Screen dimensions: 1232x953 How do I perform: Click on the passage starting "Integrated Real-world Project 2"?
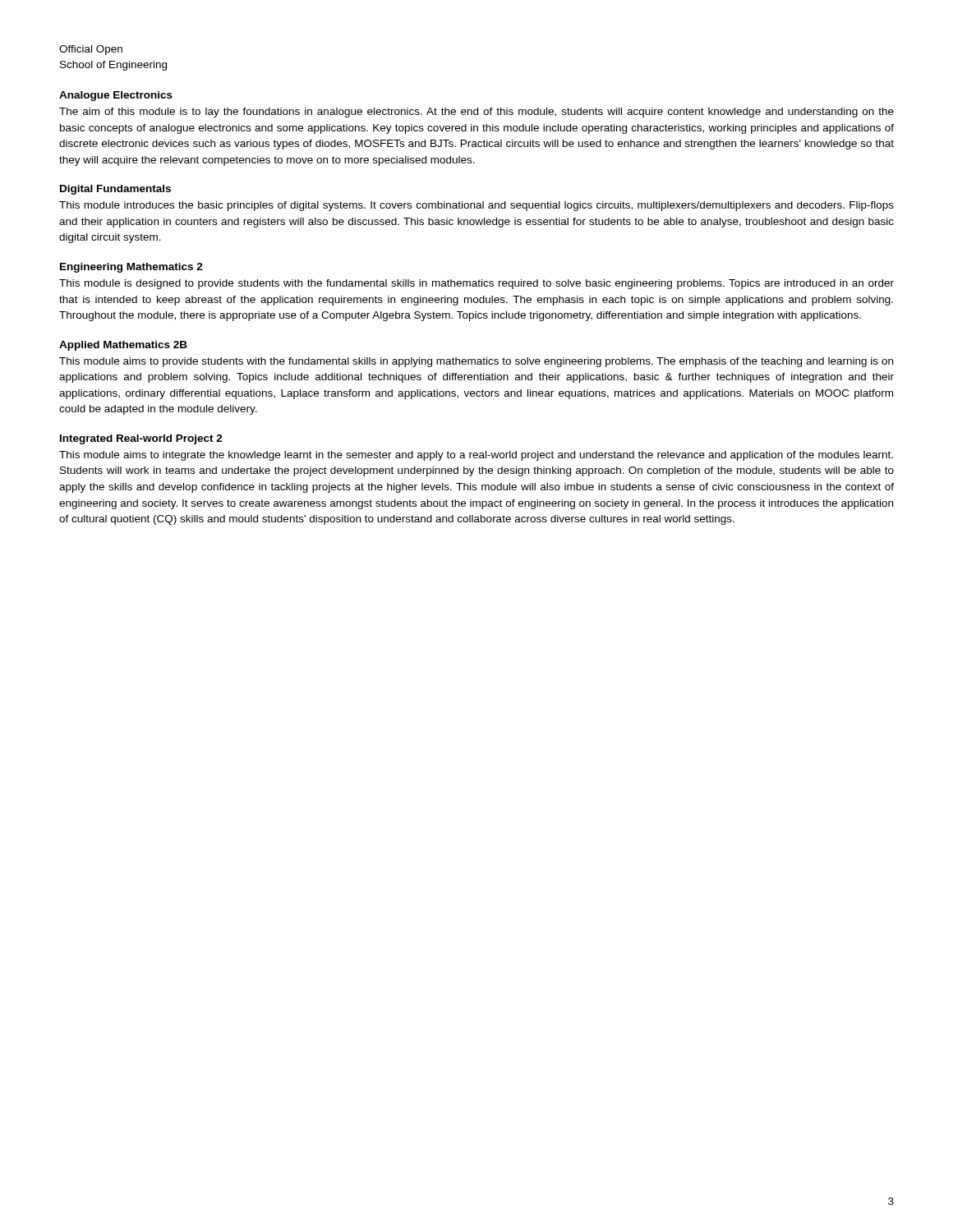141,439
